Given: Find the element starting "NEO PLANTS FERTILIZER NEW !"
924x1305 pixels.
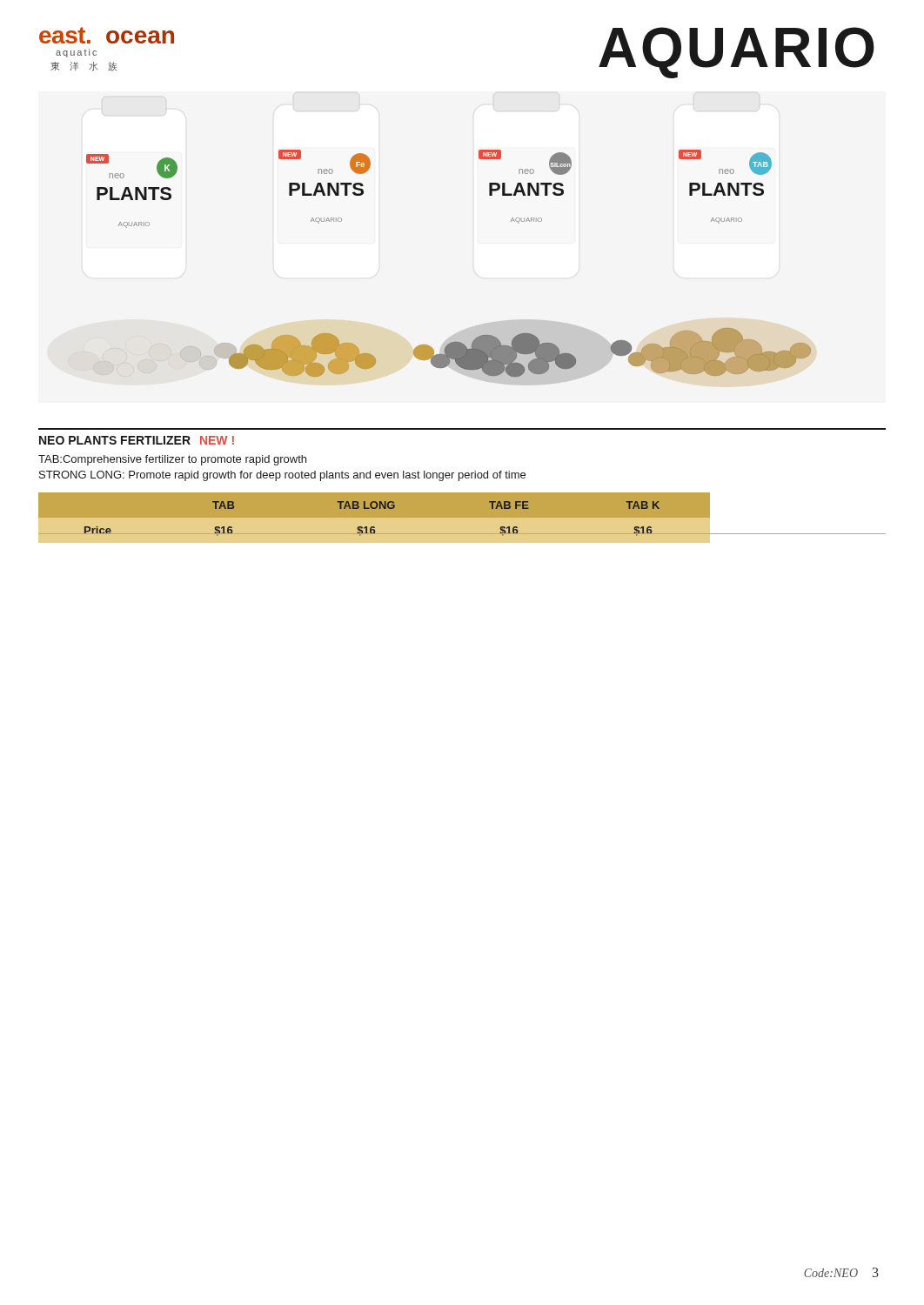Looking at the screenshot, I should click(x=137, y=440).
